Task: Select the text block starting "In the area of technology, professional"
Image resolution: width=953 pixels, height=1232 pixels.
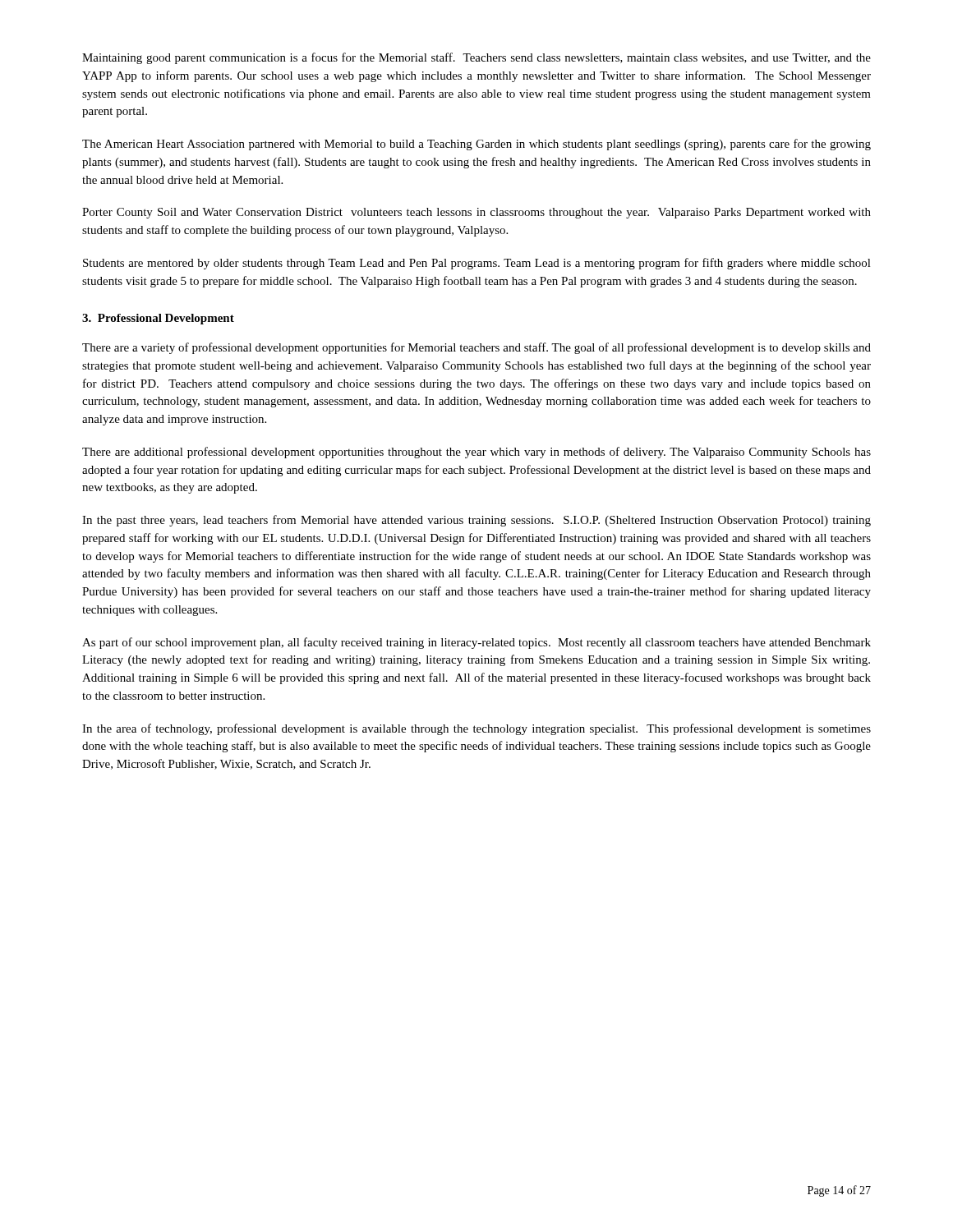Action: point(476,746)
